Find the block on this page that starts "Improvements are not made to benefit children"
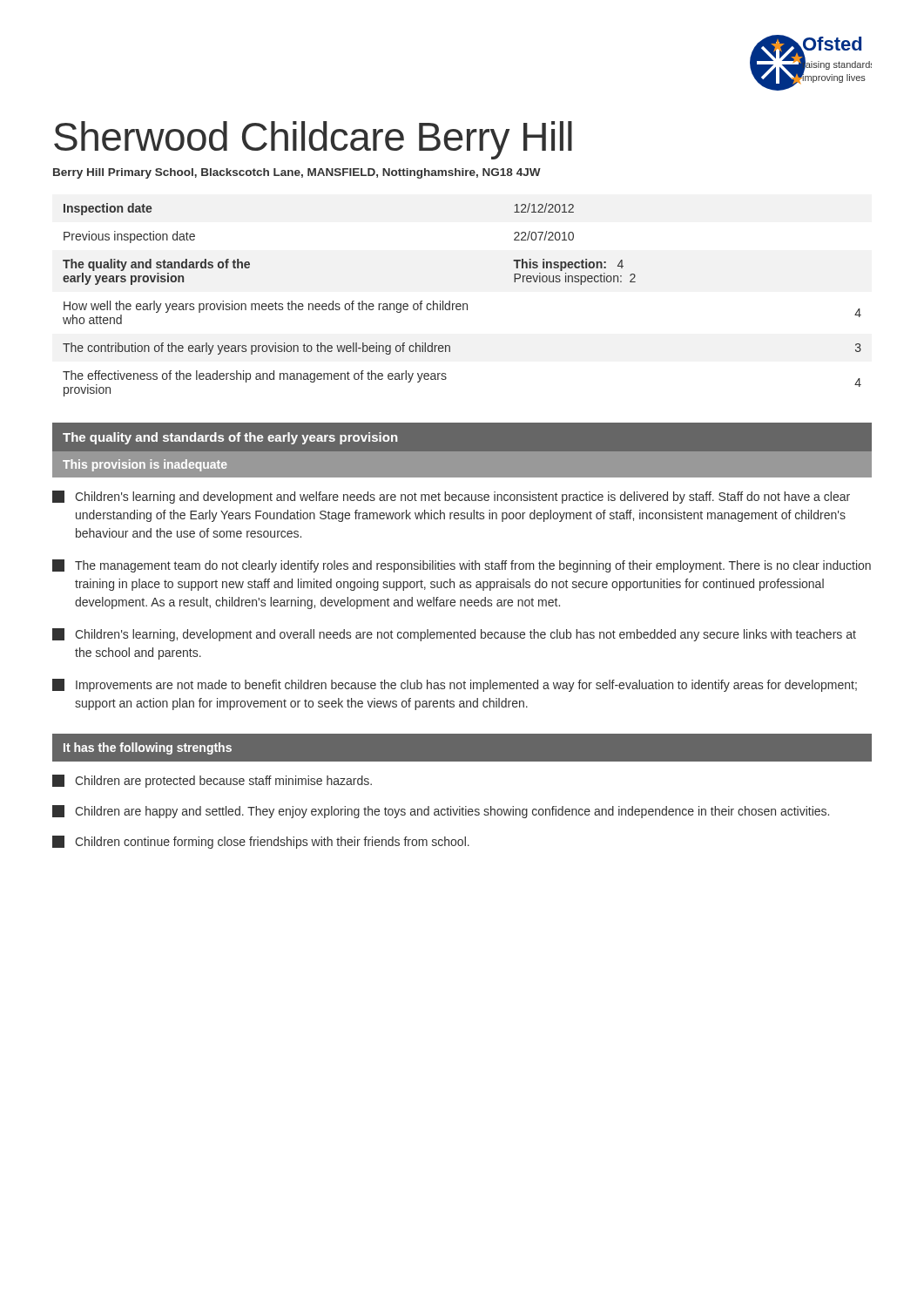The width and height of the screenshot is (924, 1307). coord(462,694)
